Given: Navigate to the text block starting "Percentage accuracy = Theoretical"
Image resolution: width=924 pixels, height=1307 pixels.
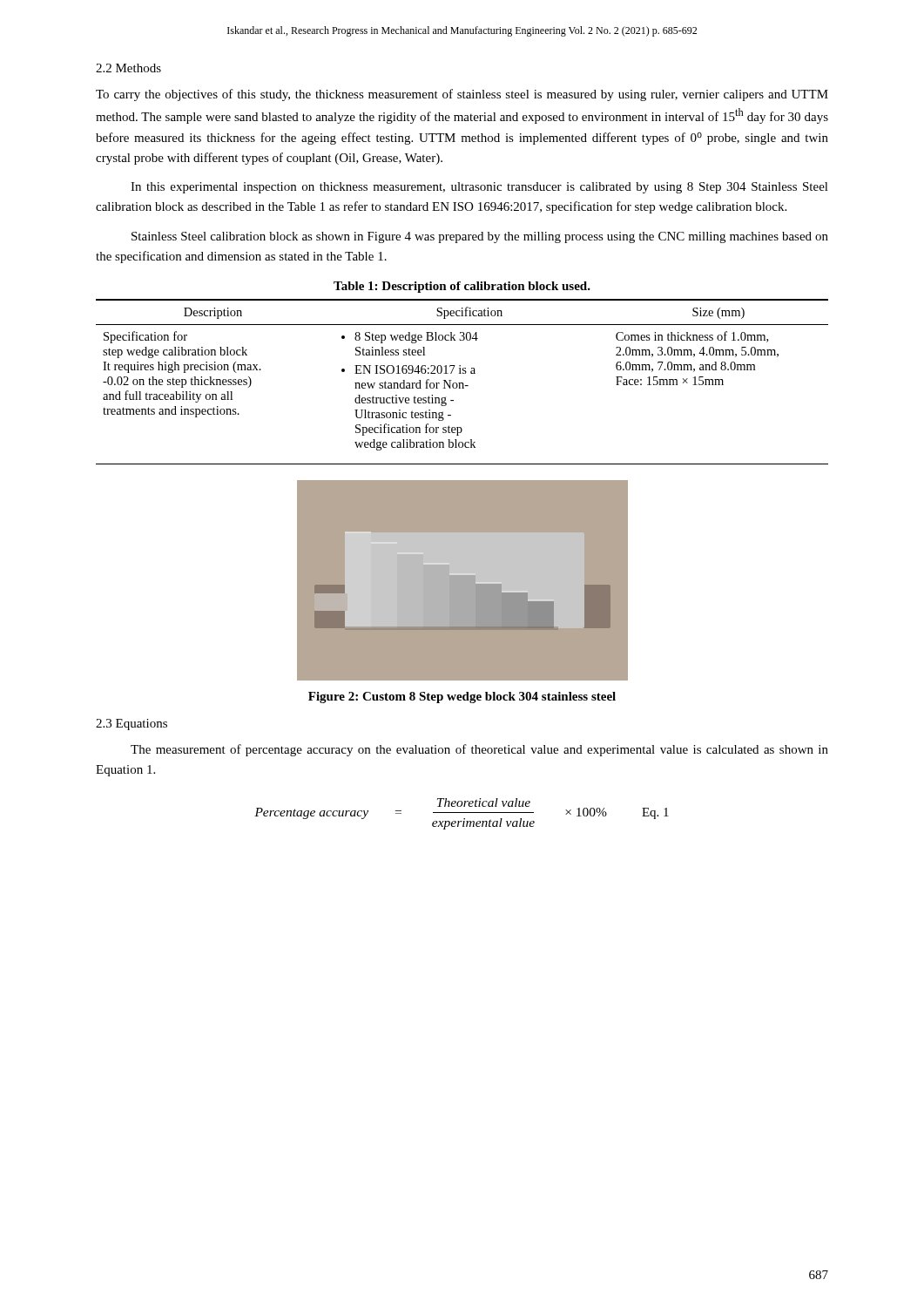Looking at the screenshot, I should tap(462, 812).
